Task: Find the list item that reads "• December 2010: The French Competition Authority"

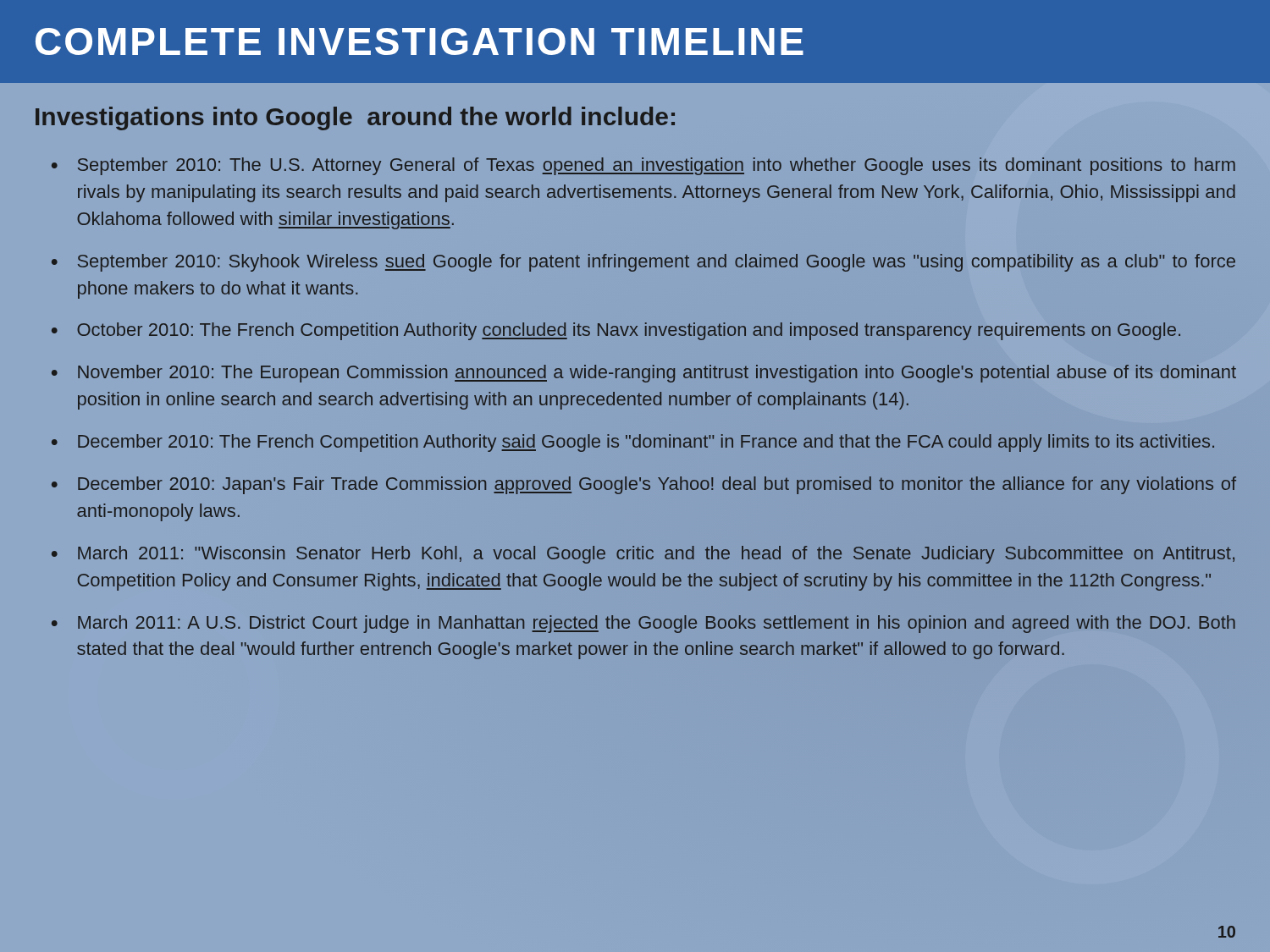Action: pyautogui.click(x=633, y=442)
